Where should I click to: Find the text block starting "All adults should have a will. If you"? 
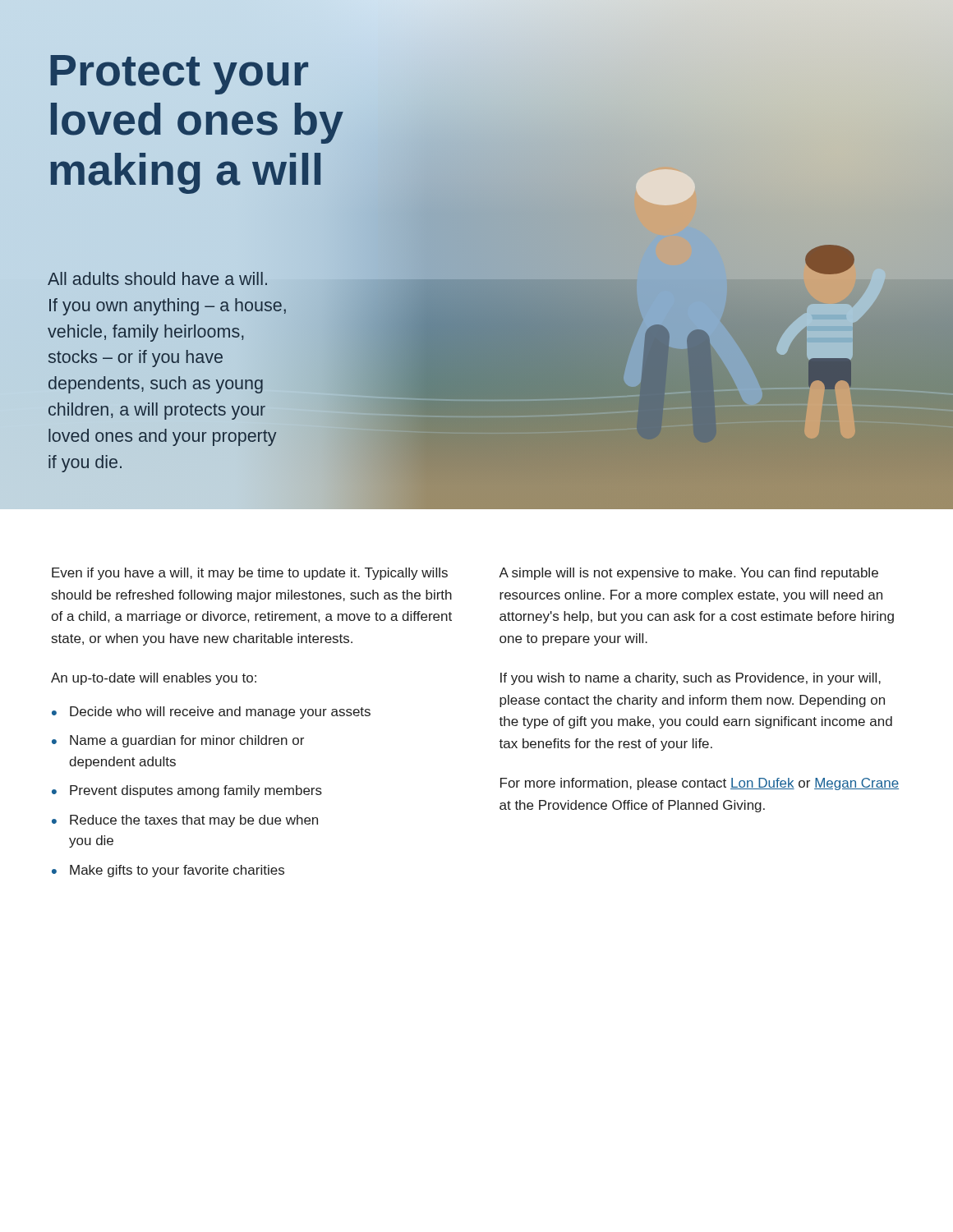click(x=206, y=371)
